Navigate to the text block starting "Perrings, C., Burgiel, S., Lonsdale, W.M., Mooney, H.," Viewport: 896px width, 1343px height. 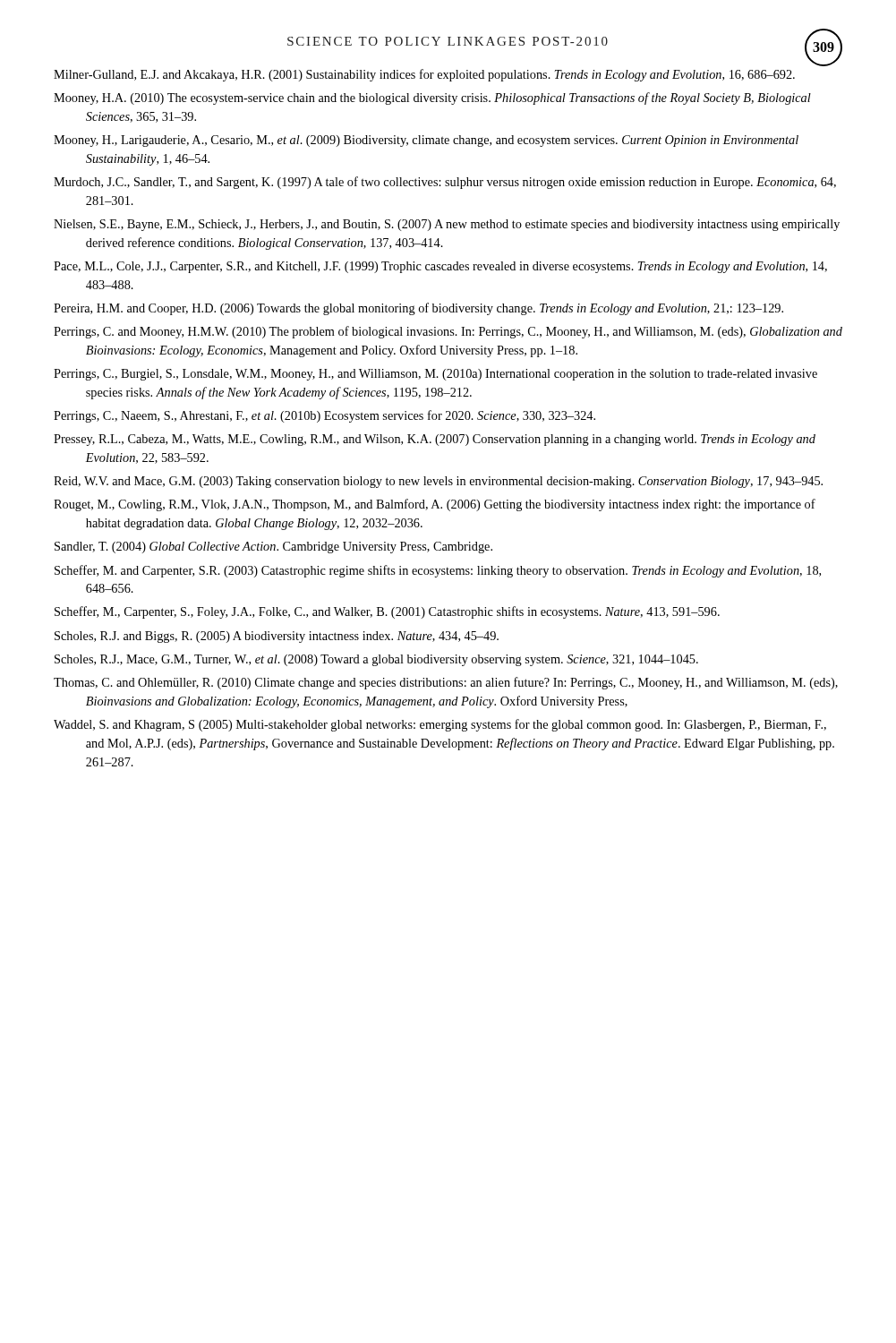click(436, 383)
